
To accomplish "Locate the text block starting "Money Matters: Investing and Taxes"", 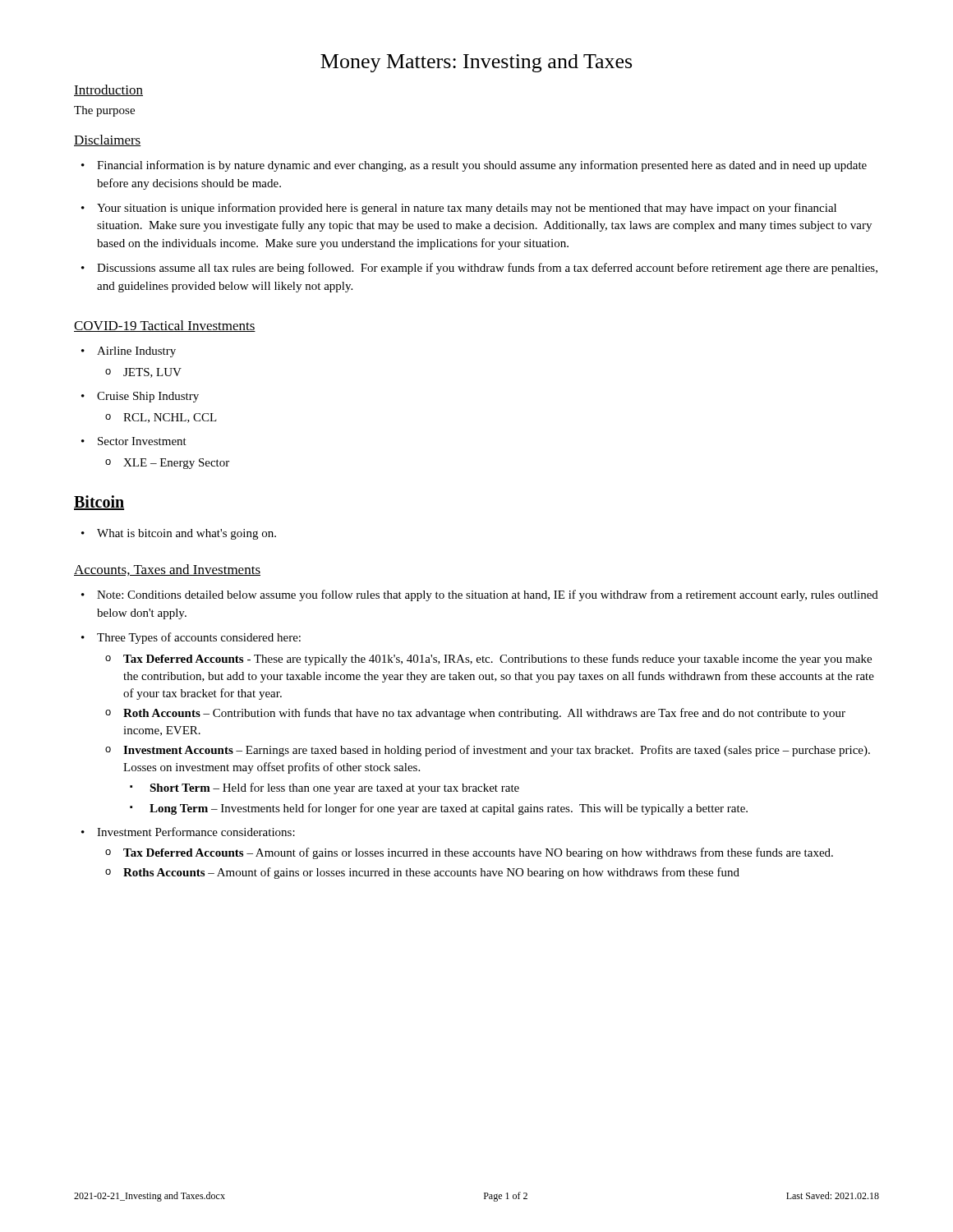I will click(476, 62).
